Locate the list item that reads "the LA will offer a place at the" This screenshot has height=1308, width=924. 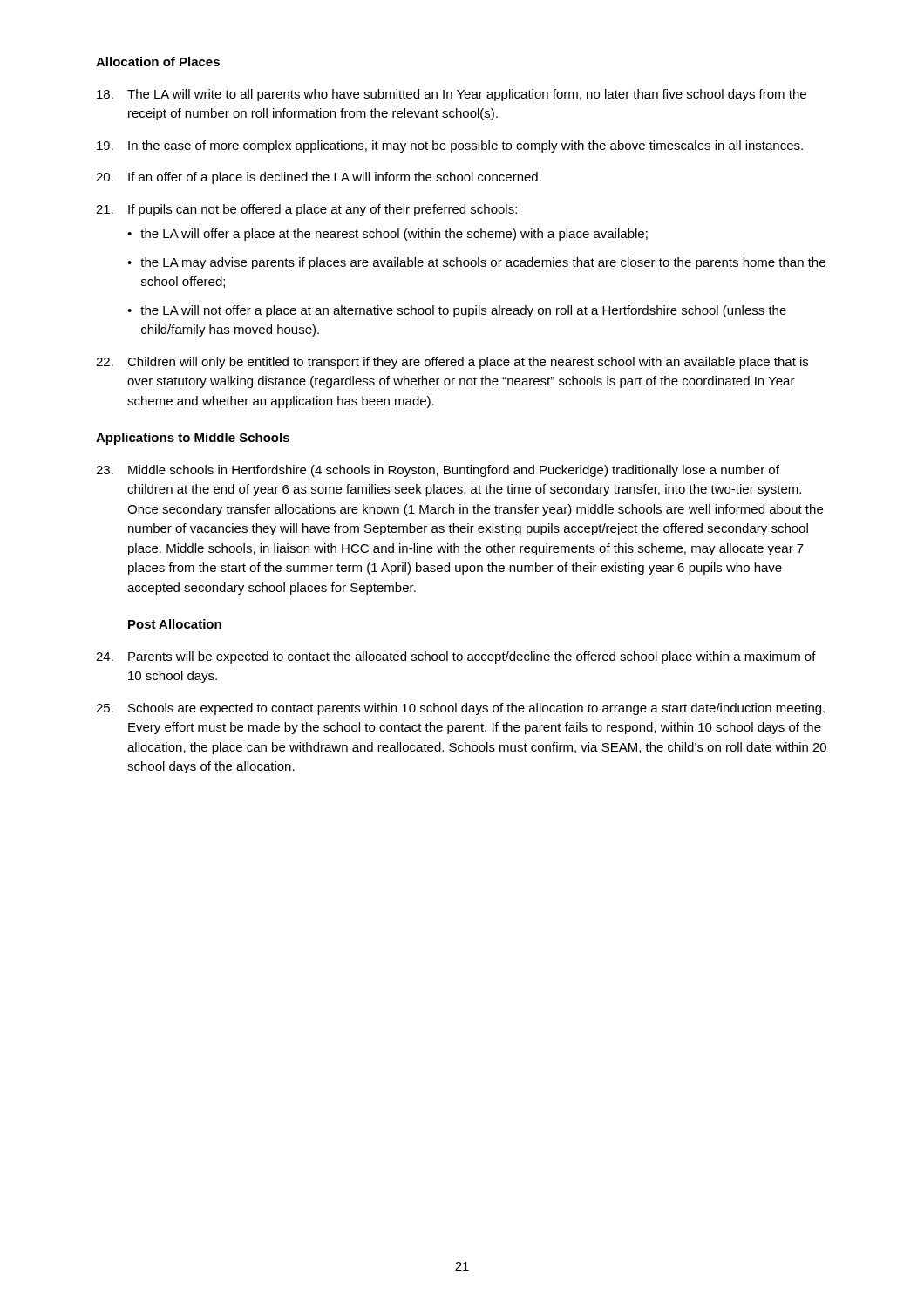pos(394,233)
